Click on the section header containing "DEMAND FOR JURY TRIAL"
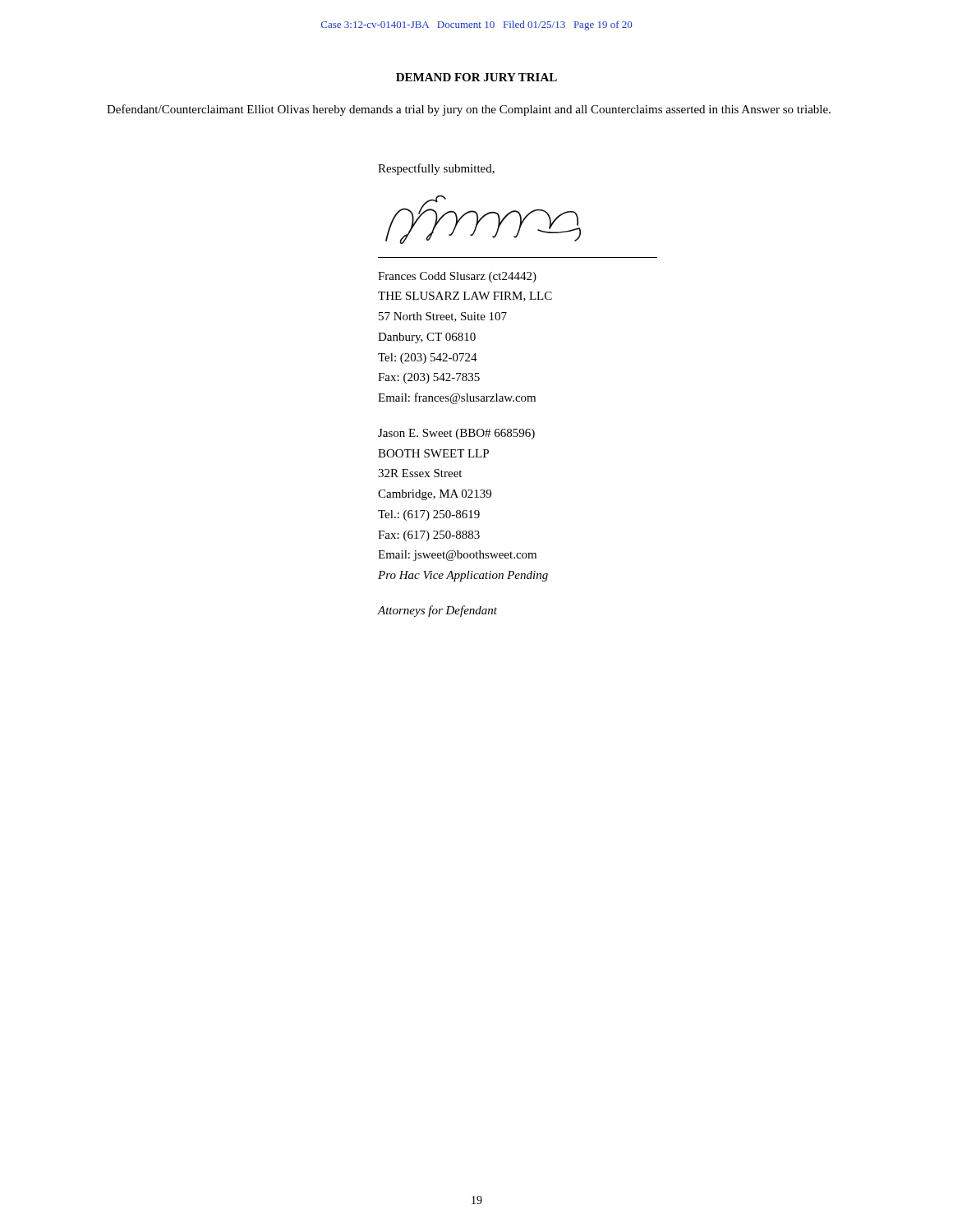The height and width of the screenshot is (1232, 953). (476, 77)
